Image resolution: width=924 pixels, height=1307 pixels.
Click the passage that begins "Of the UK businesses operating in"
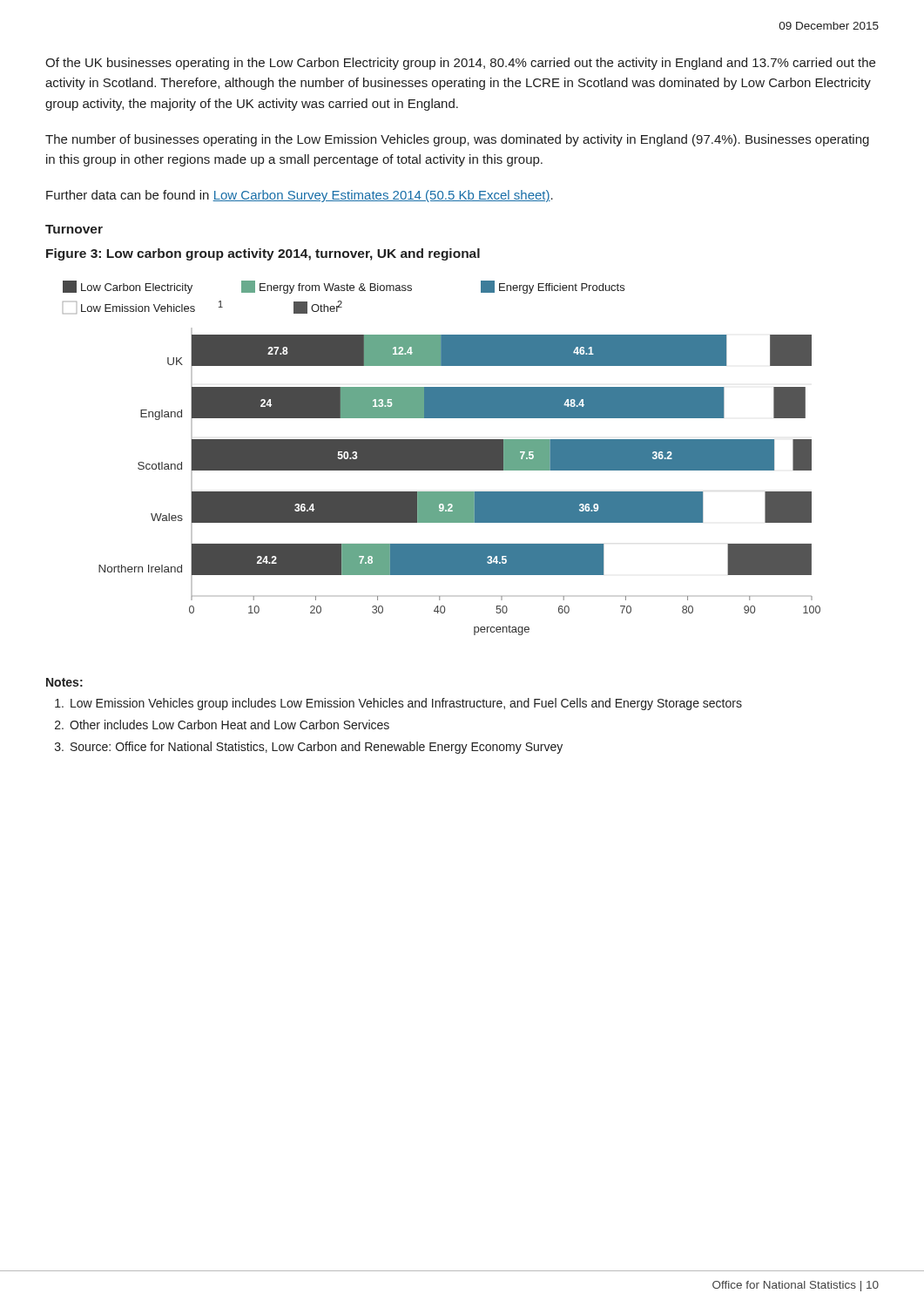point(461,83)
